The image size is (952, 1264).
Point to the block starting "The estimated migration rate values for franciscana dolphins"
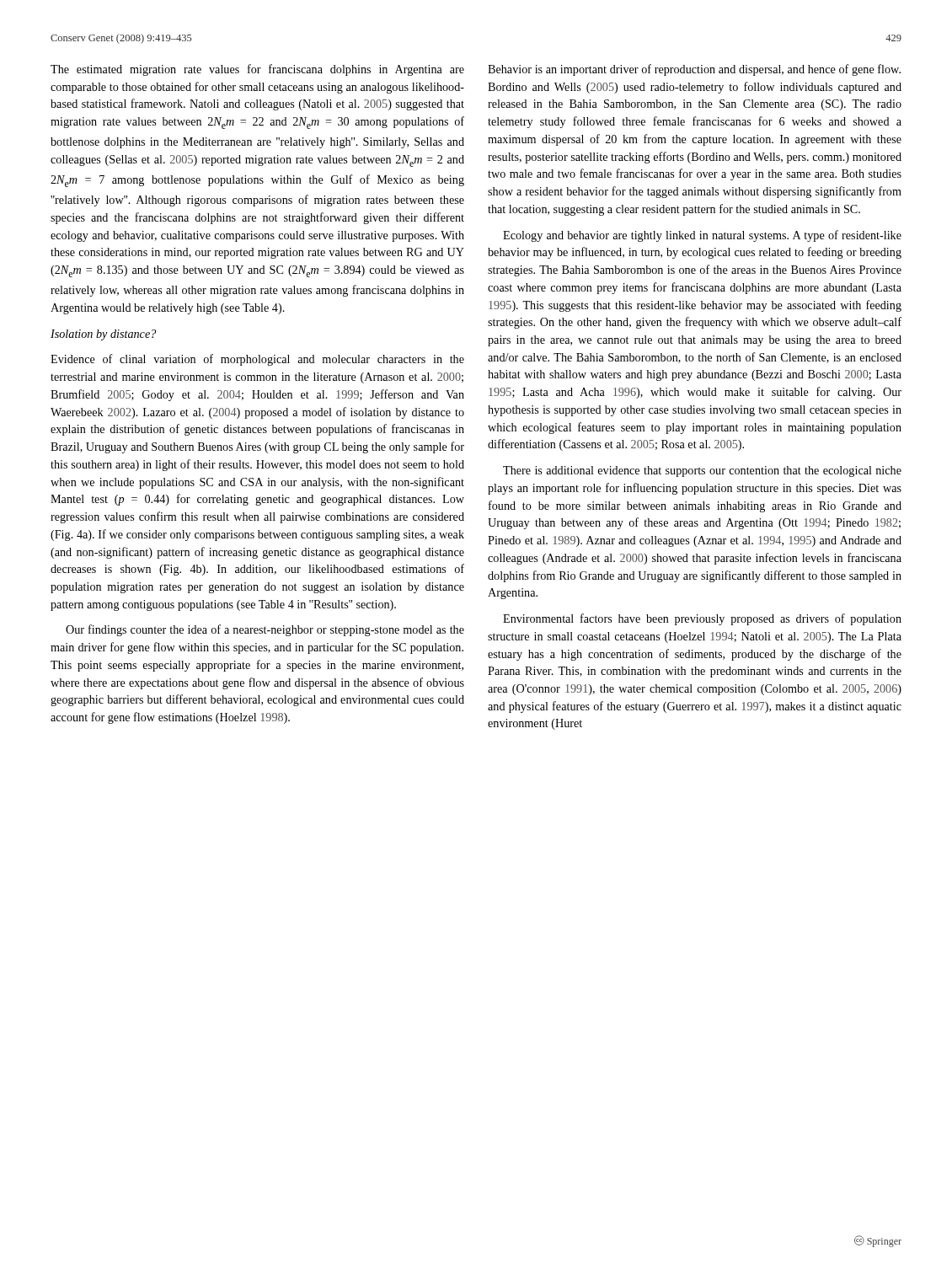coord(257,189)
